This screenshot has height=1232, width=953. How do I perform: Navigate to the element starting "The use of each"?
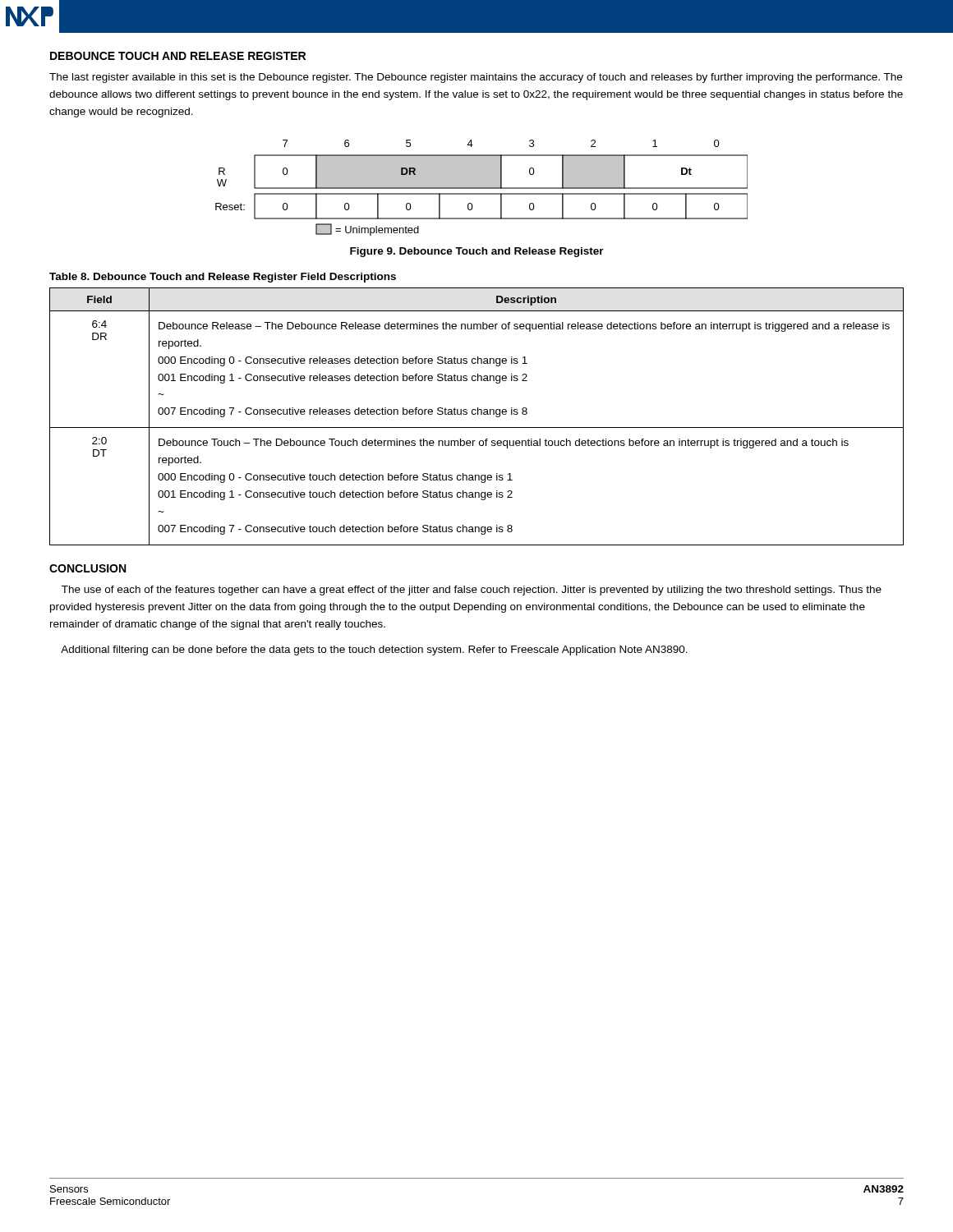(465, 606)
